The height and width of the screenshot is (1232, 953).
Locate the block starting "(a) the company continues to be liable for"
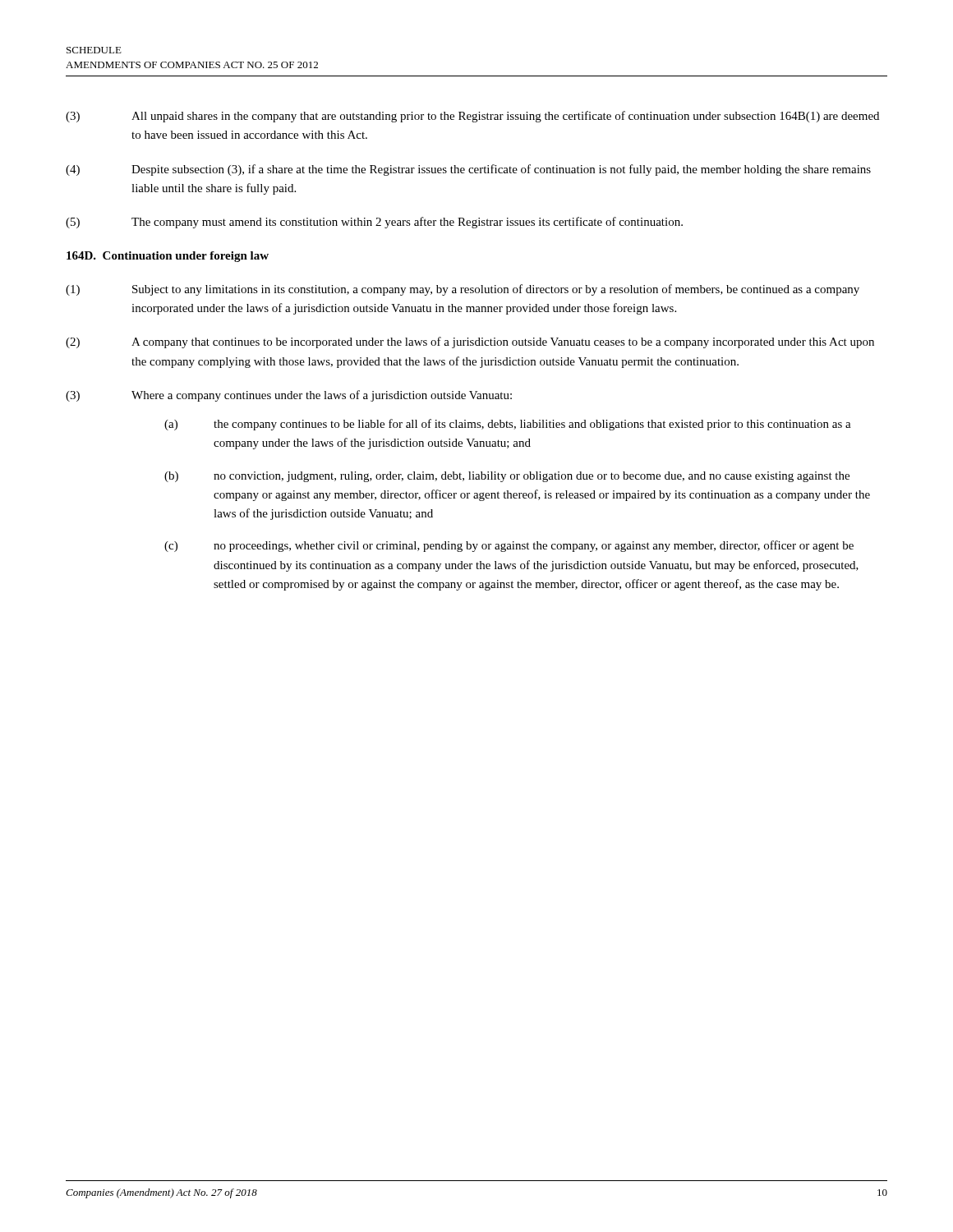(x=509, y=434)
